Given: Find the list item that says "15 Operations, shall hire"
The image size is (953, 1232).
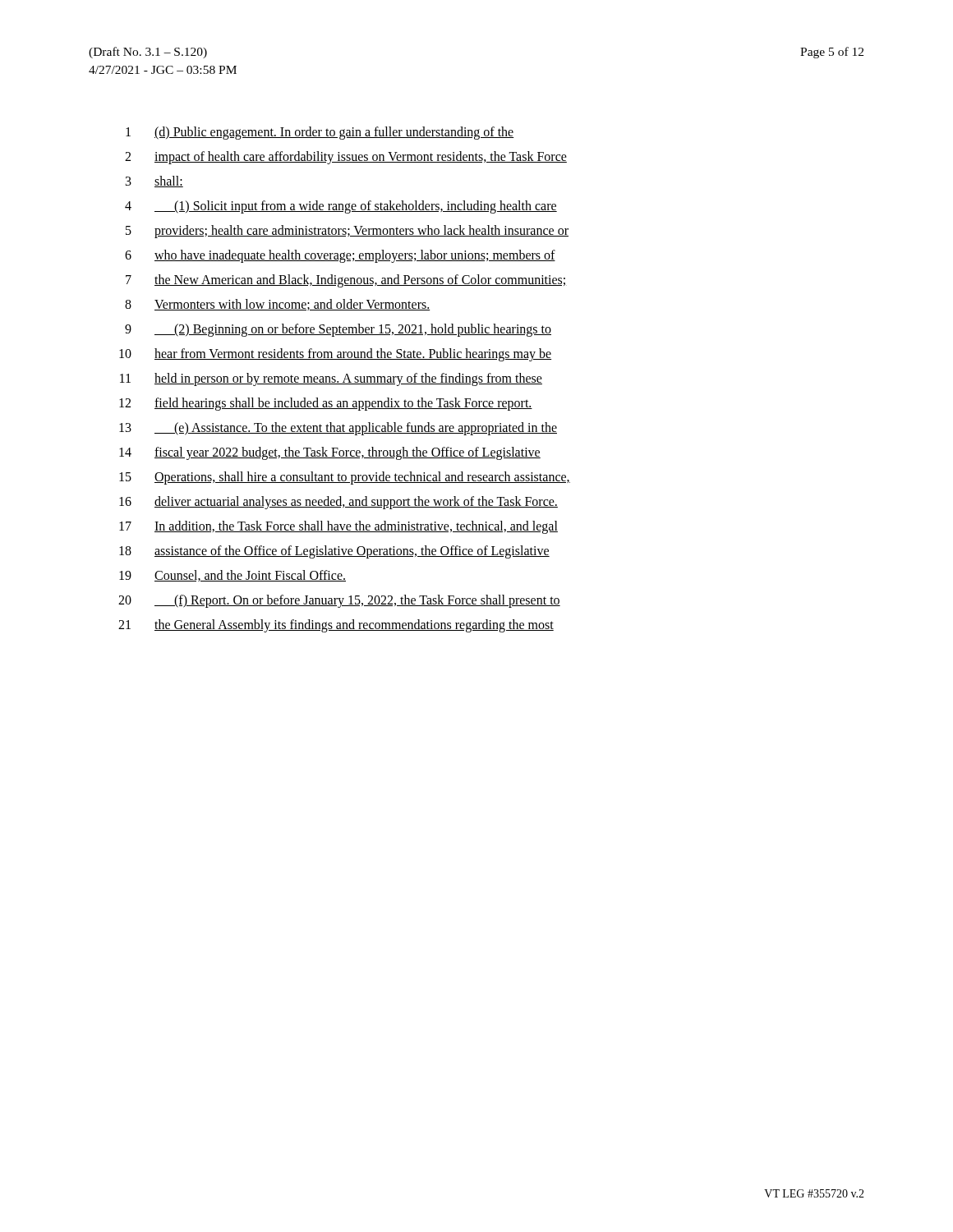Looking at the screenshot, I should [476, 477].
